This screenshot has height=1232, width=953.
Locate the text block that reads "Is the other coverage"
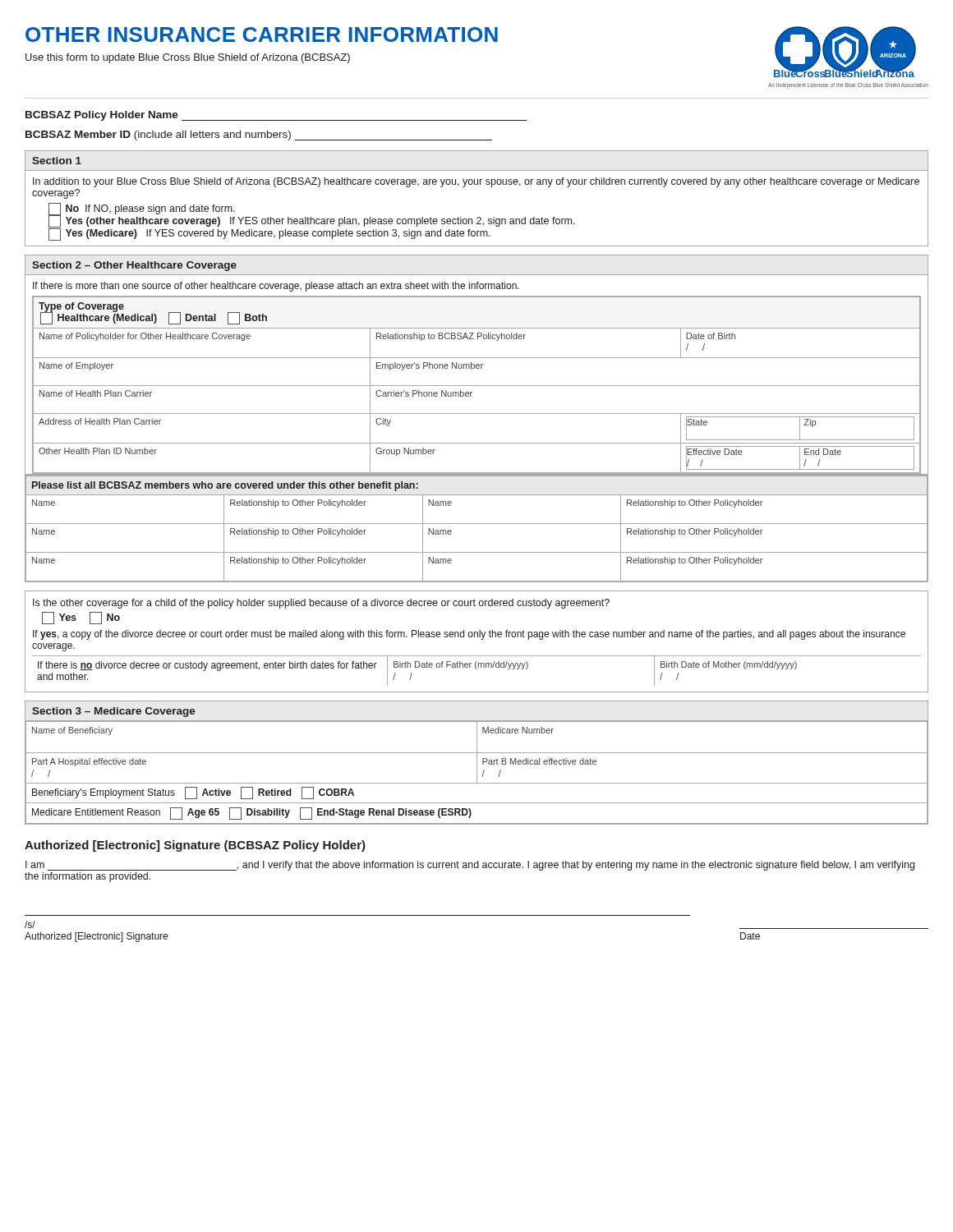click(x=476, y=641)
